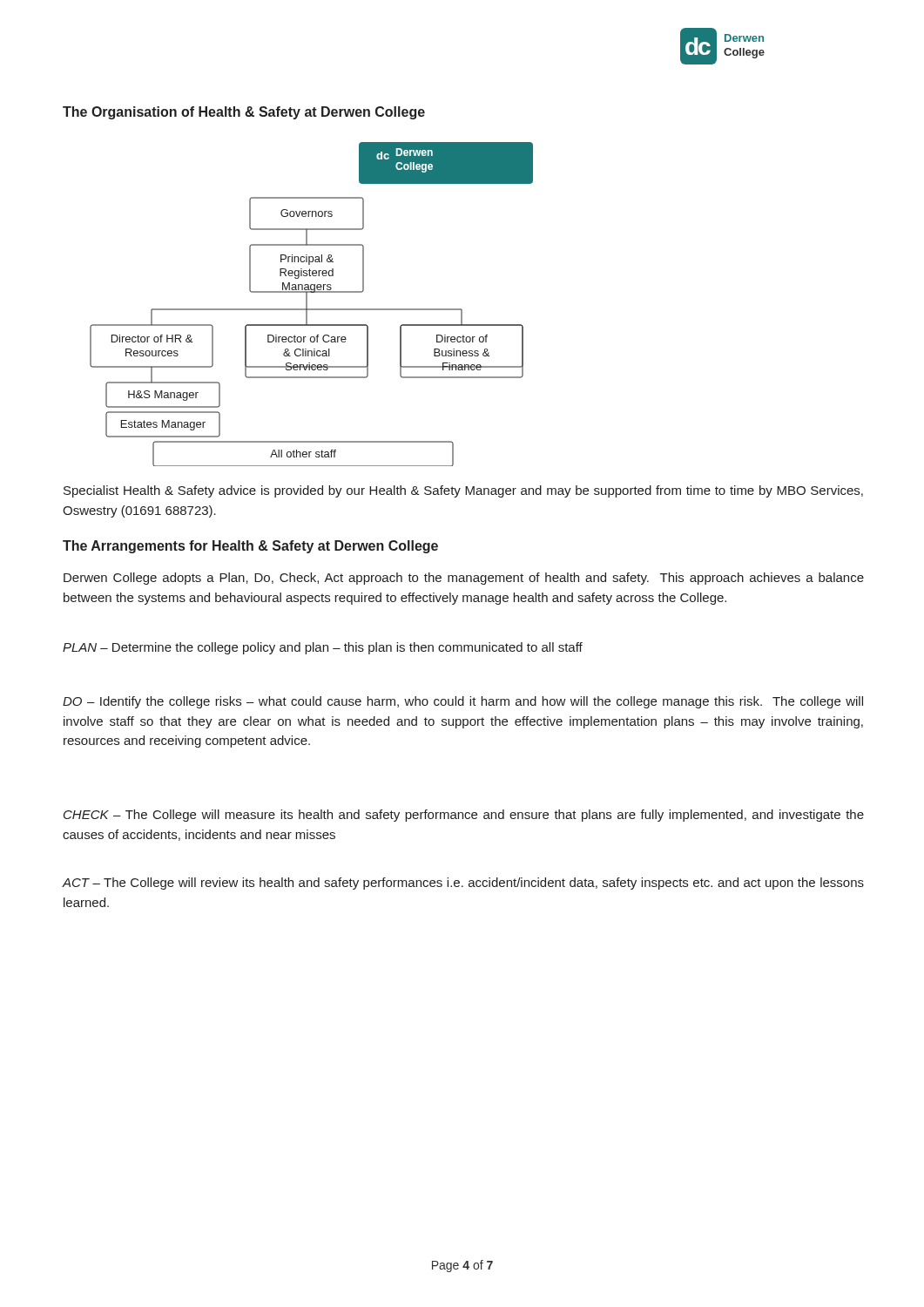
Task: Click on the text block starting "DO – Identify the college risks –"
Action: pyautogui.click(x=463, y=721)
